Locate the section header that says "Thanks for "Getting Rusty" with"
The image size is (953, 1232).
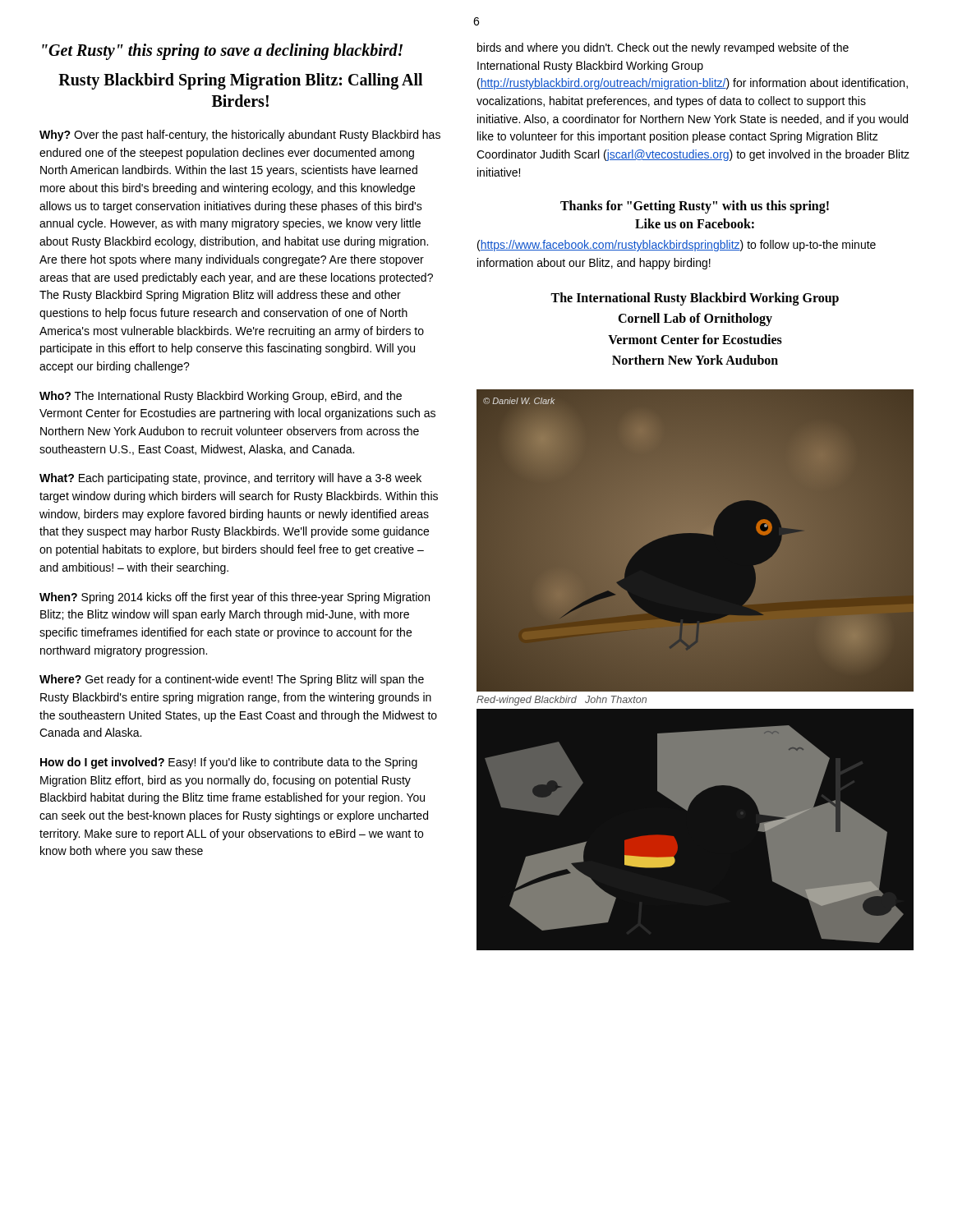(x=695, y=215)
